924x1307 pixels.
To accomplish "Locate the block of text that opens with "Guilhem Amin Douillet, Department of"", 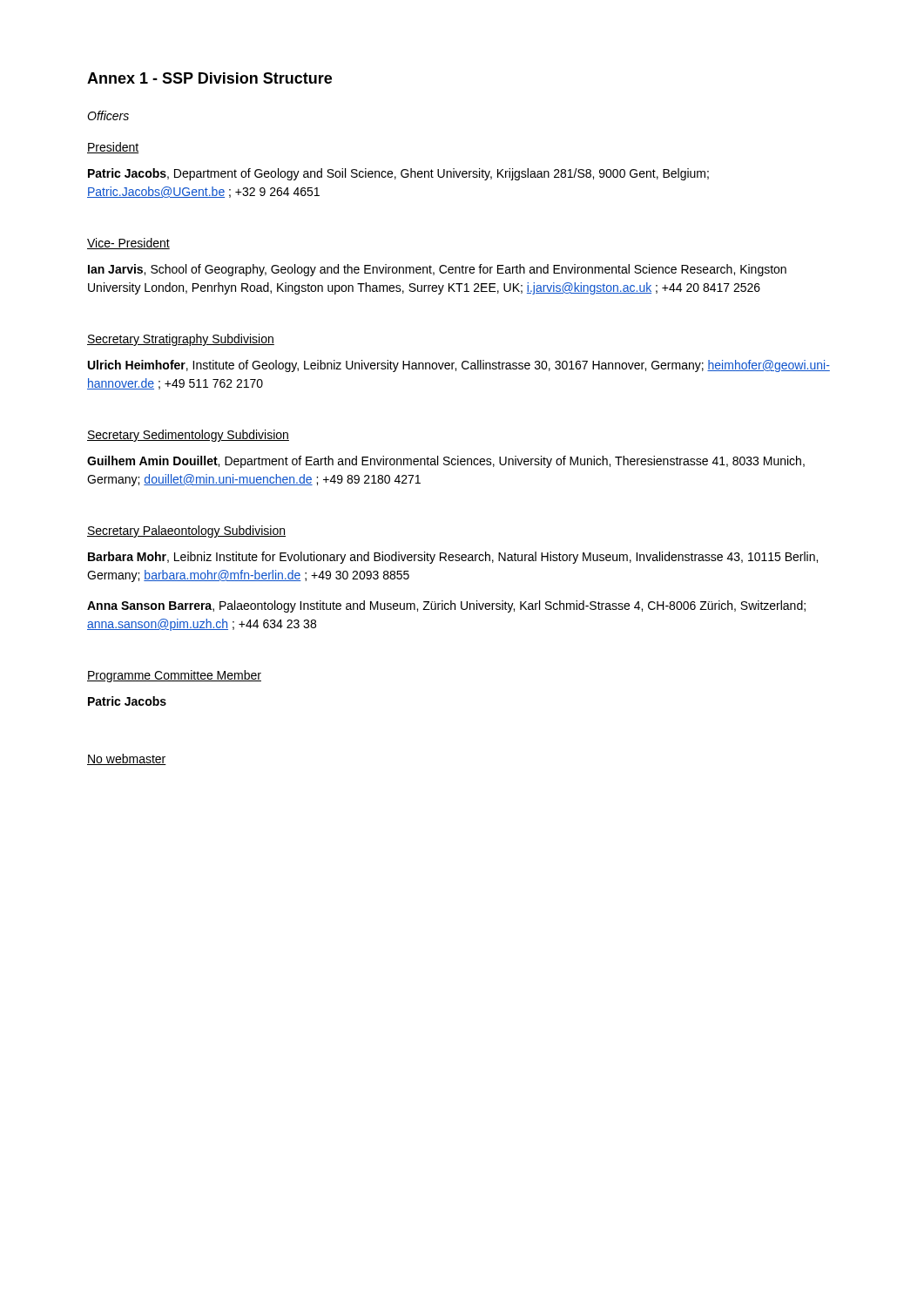I will tap(462, 471).
